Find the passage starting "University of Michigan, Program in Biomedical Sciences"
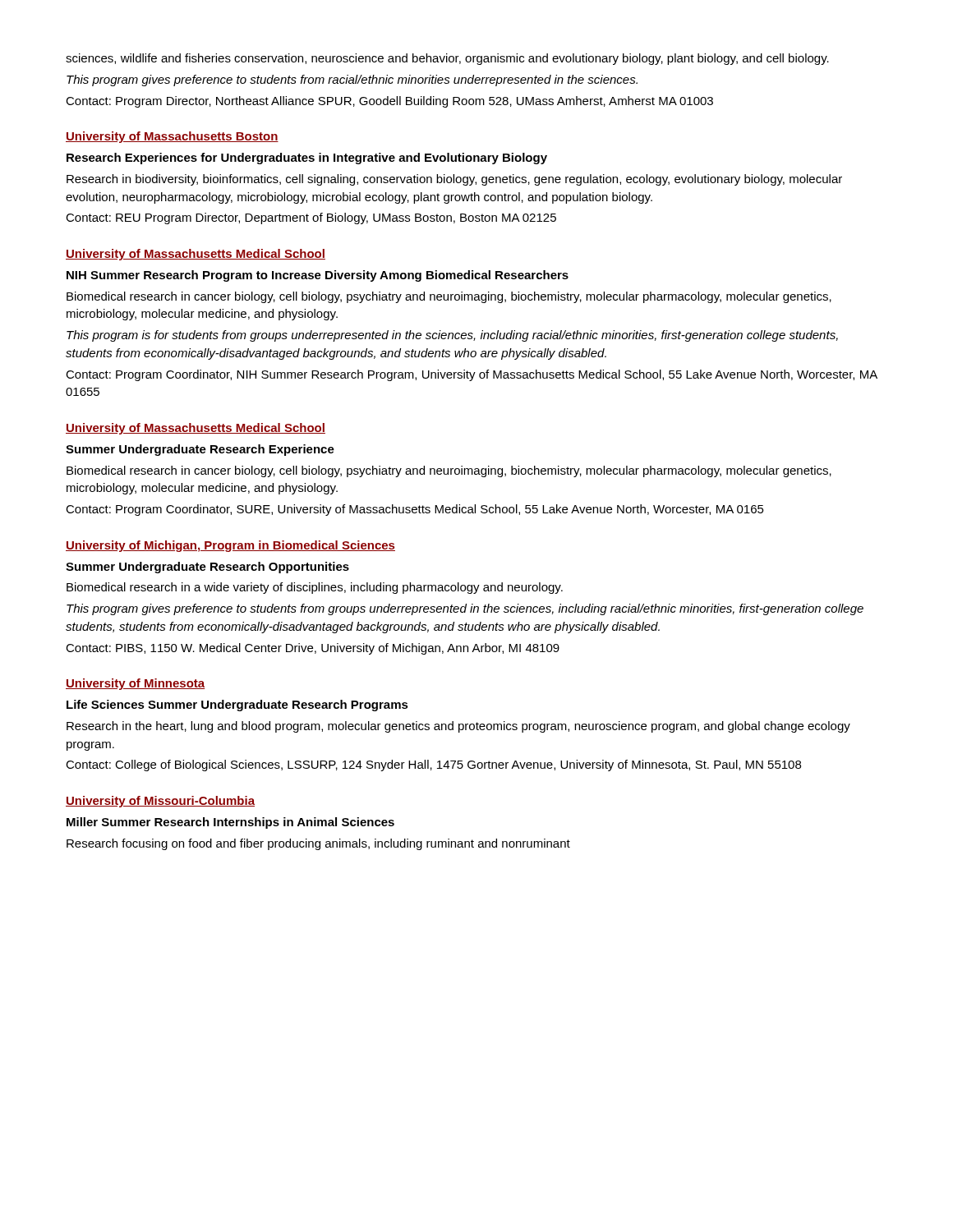953x1232 pixels. [x=230, y=546]
